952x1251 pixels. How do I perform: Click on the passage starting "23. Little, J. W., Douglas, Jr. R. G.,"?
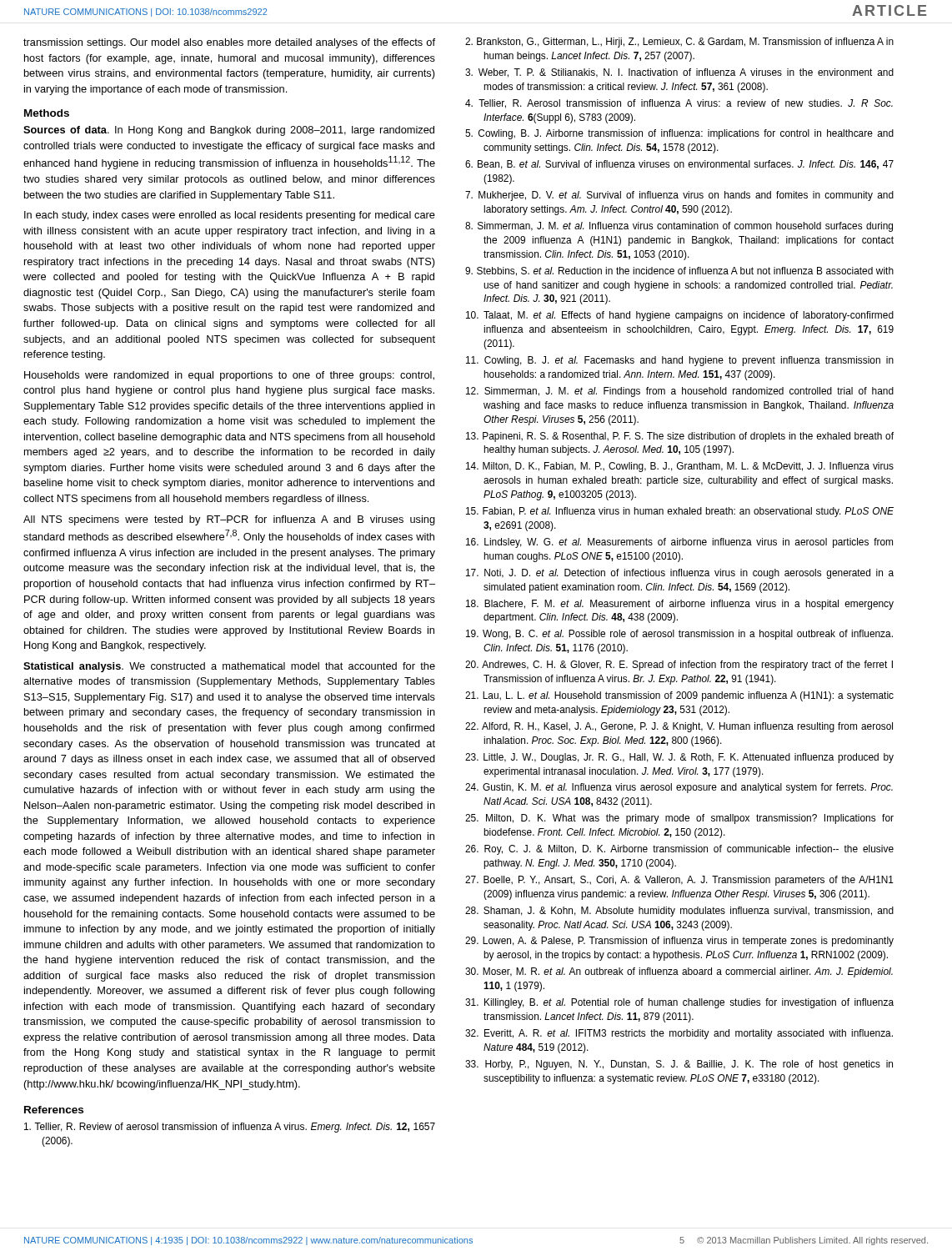(x=679, y=764)
